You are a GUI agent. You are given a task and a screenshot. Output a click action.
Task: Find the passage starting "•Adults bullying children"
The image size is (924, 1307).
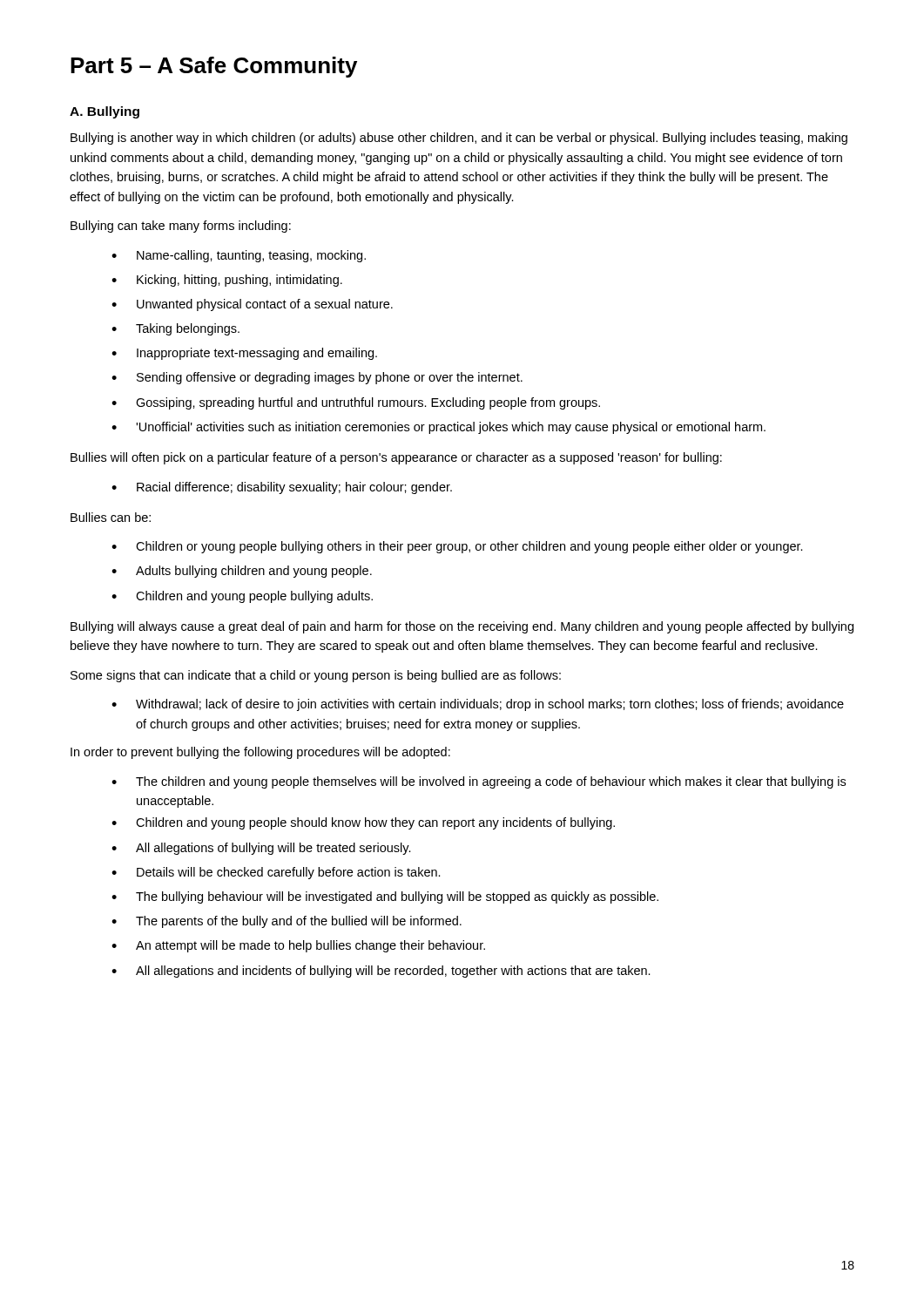tap(242, 572)
